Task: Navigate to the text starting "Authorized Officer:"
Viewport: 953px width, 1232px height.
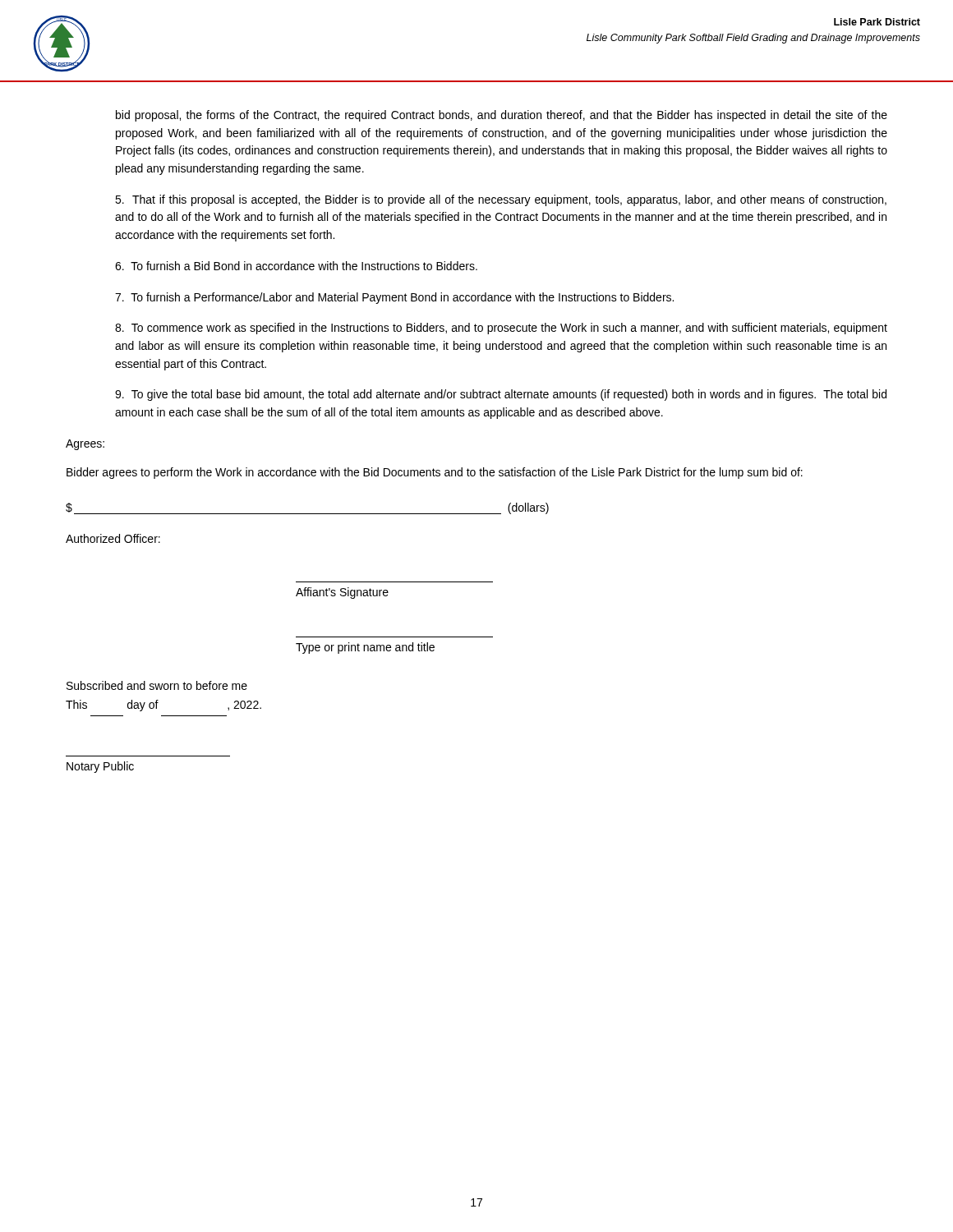Action: [x=113, y=539]
